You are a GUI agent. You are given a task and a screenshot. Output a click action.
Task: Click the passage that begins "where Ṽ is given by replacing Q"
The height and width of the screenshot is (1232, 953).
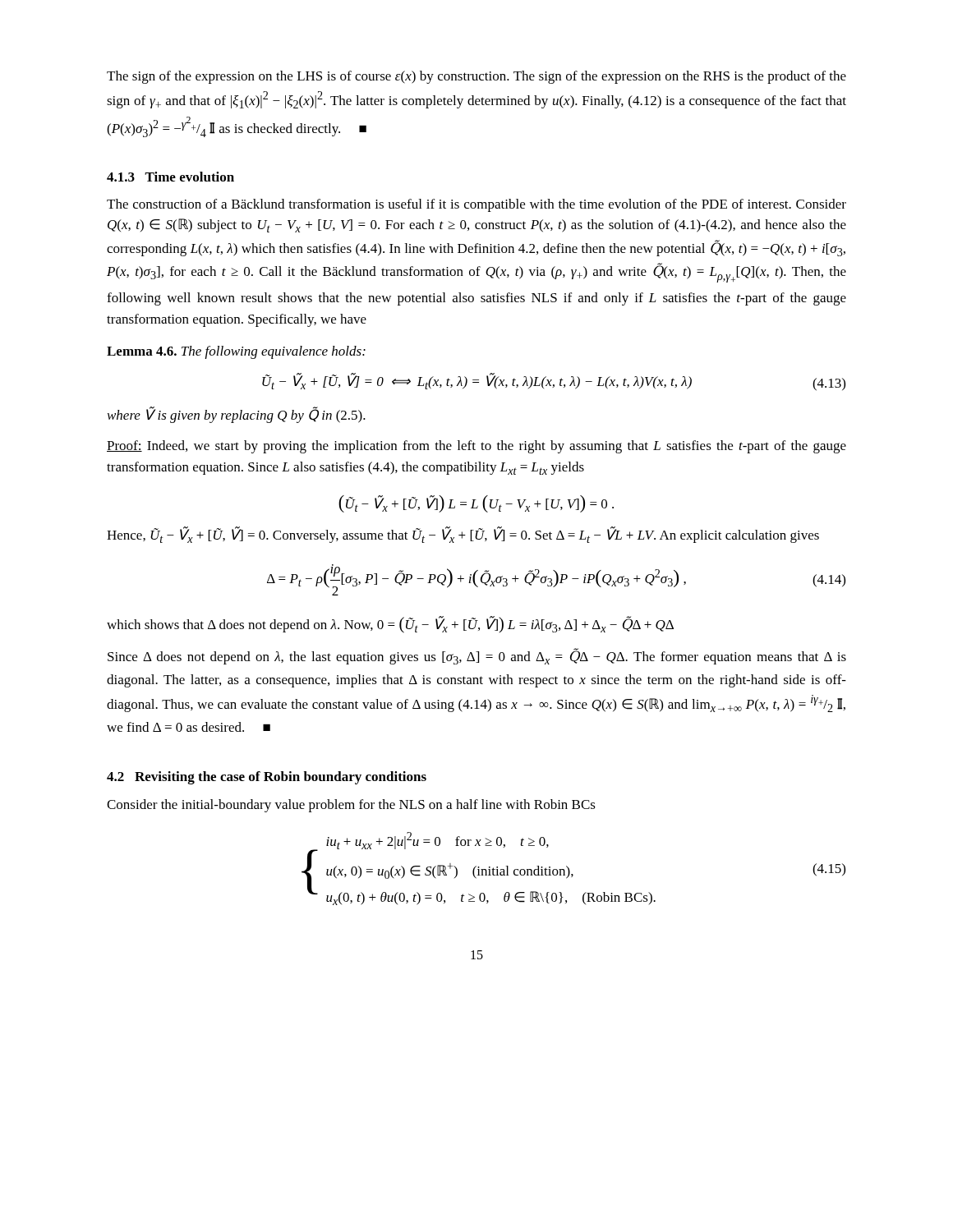point(237,415)
